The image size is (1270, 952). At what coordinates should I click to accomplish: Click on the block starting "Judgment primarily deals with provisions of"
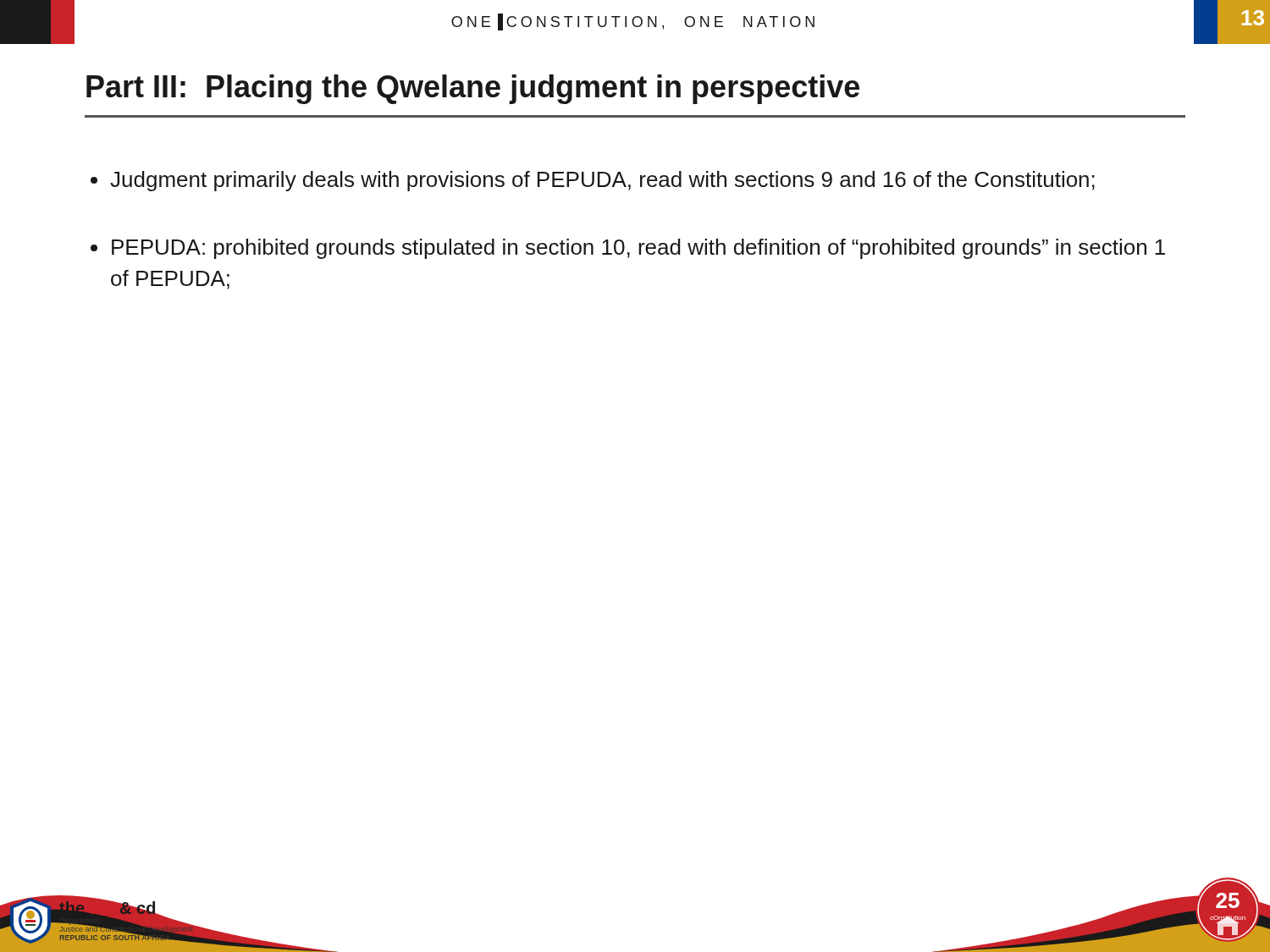point(603,179)
